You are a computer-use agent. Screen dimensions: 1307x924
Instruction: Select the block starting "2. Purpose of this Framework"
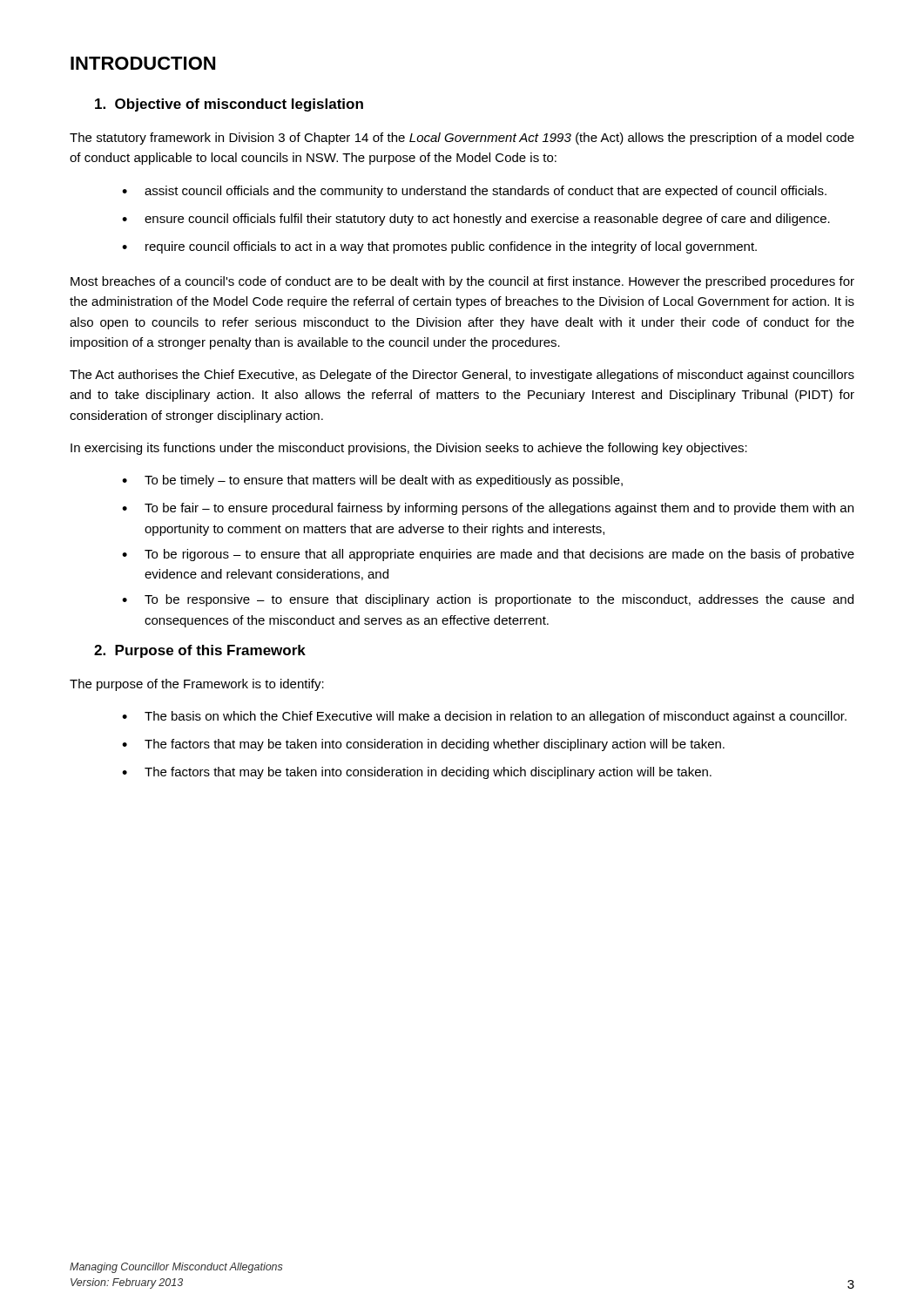point(200,650)
